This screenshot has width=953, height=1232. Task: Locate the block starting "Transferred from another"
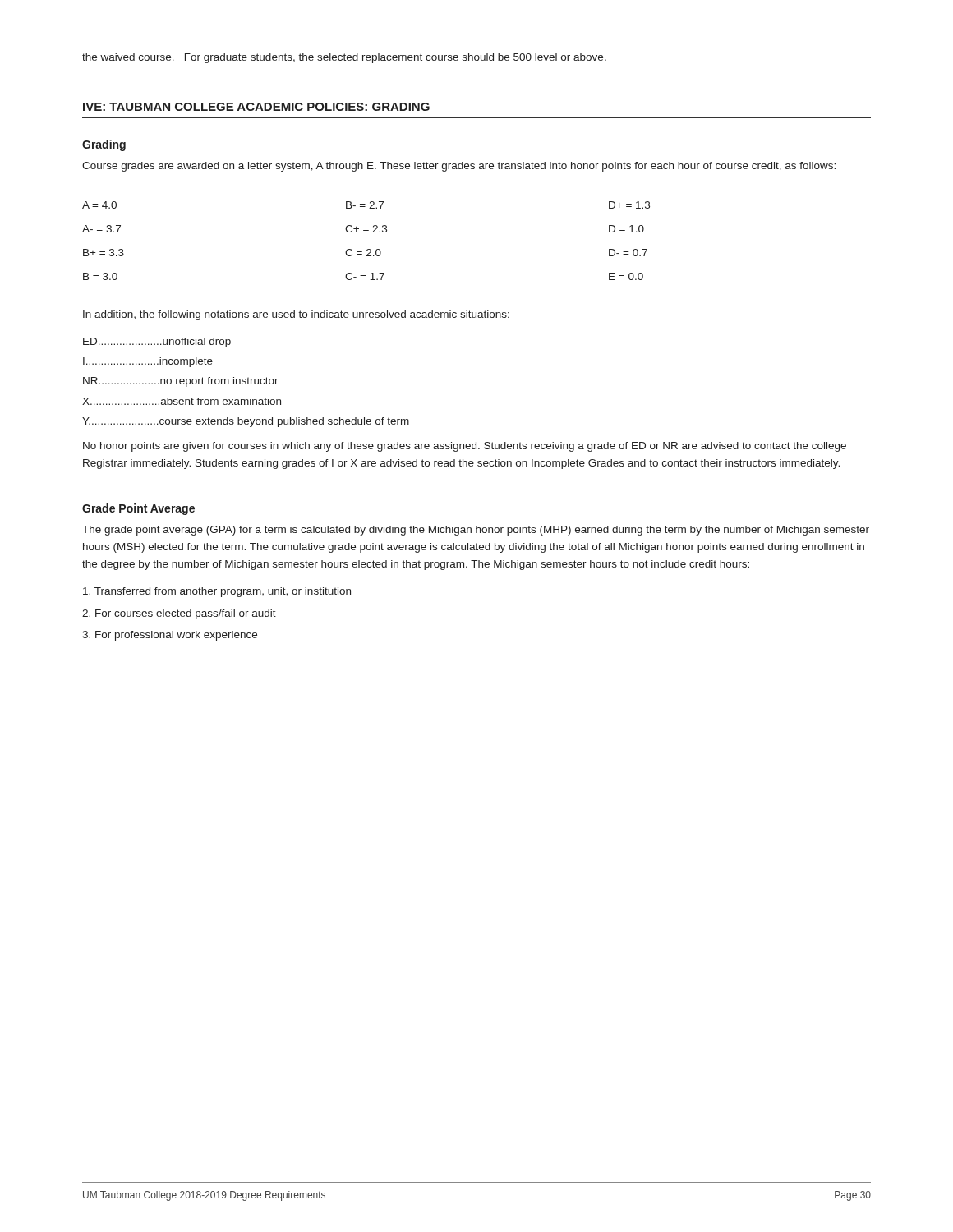[x=217, y=591]
